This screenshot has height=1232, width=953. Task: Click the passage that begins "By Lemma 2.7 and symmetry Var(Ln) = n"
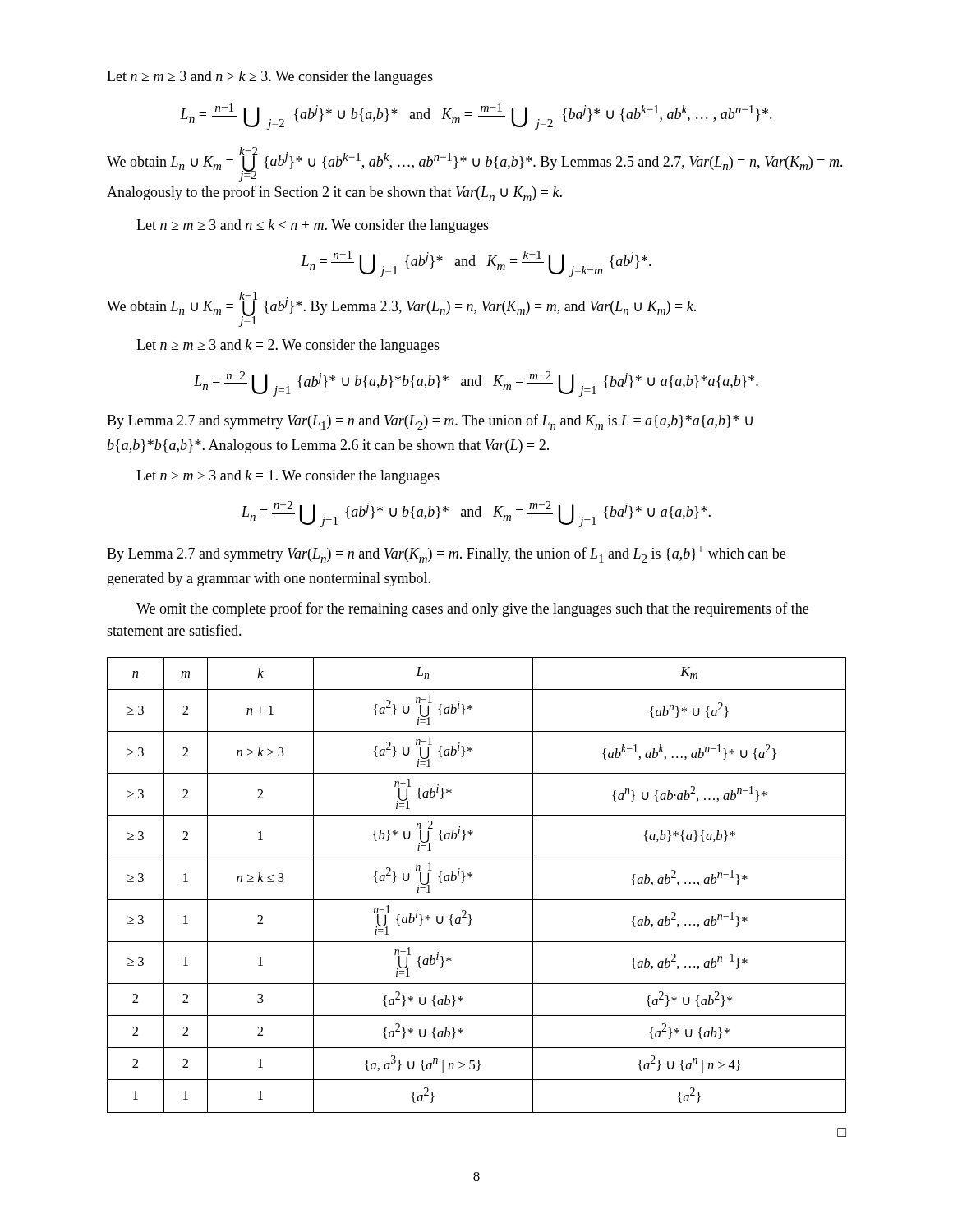pos(446,565)
